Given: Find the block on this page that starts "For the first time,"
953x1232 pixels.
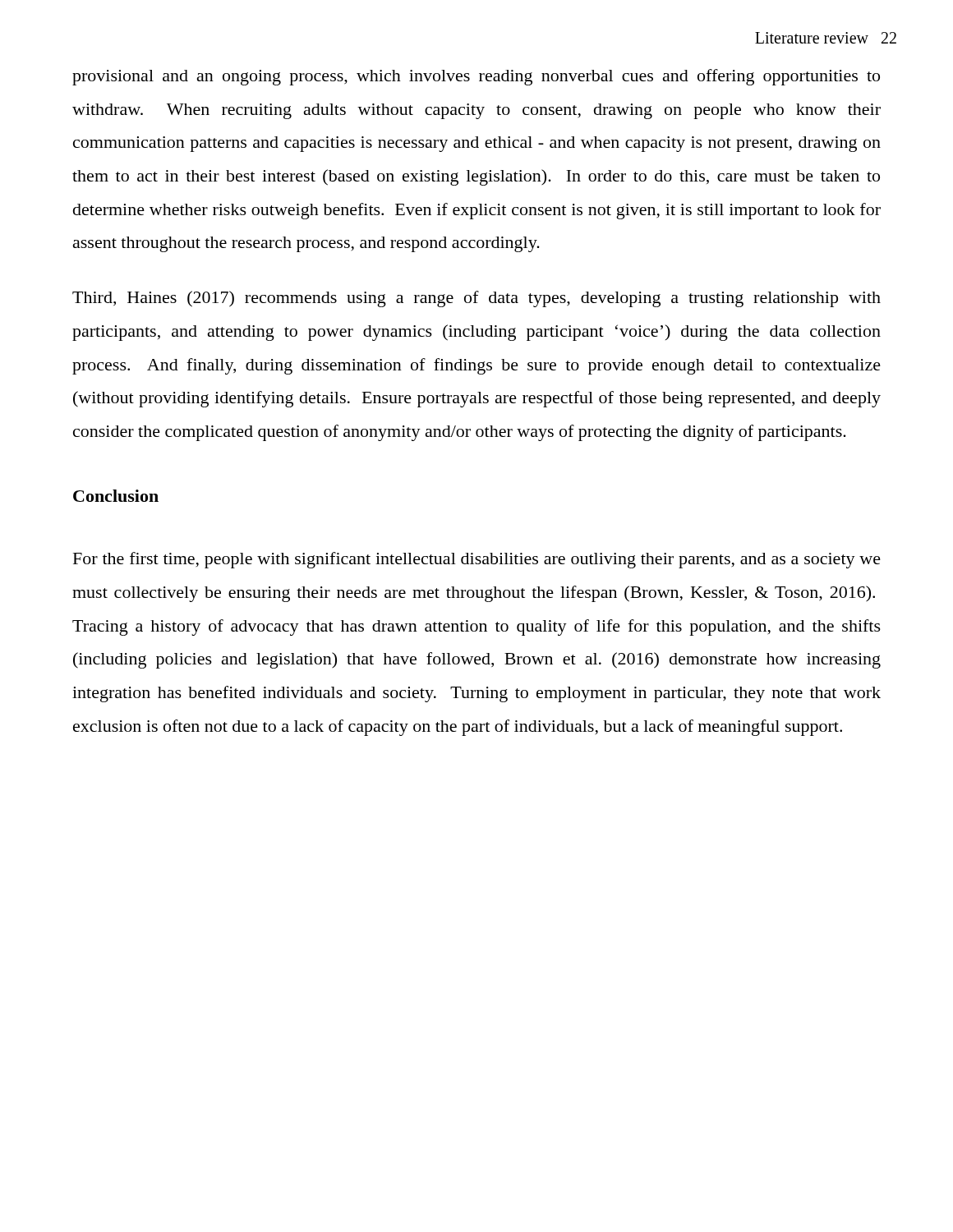Looking at the screenshot, I should 476,642.
